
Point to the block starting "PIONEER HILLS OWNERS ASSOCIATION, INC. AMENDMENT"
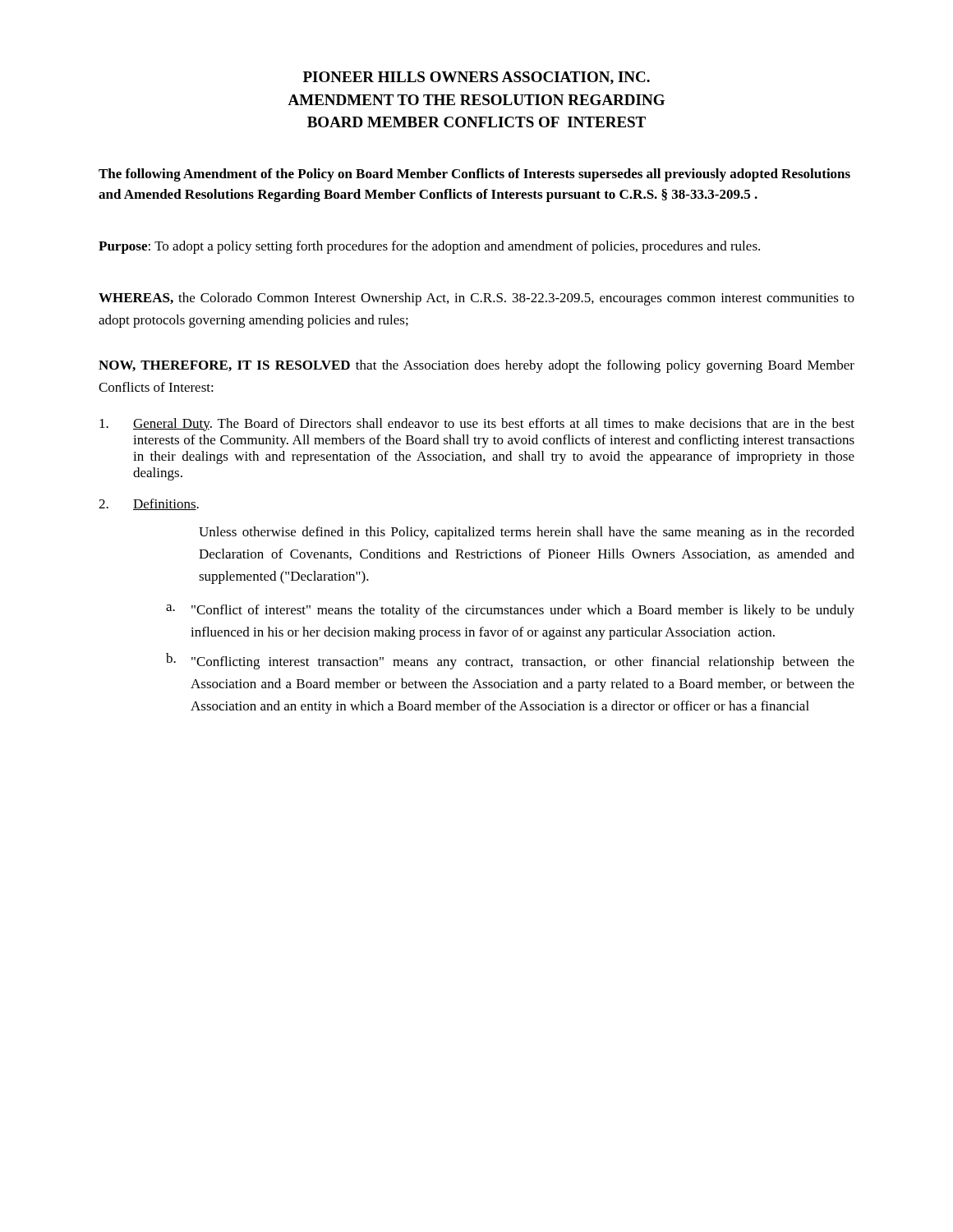point(476,100)
